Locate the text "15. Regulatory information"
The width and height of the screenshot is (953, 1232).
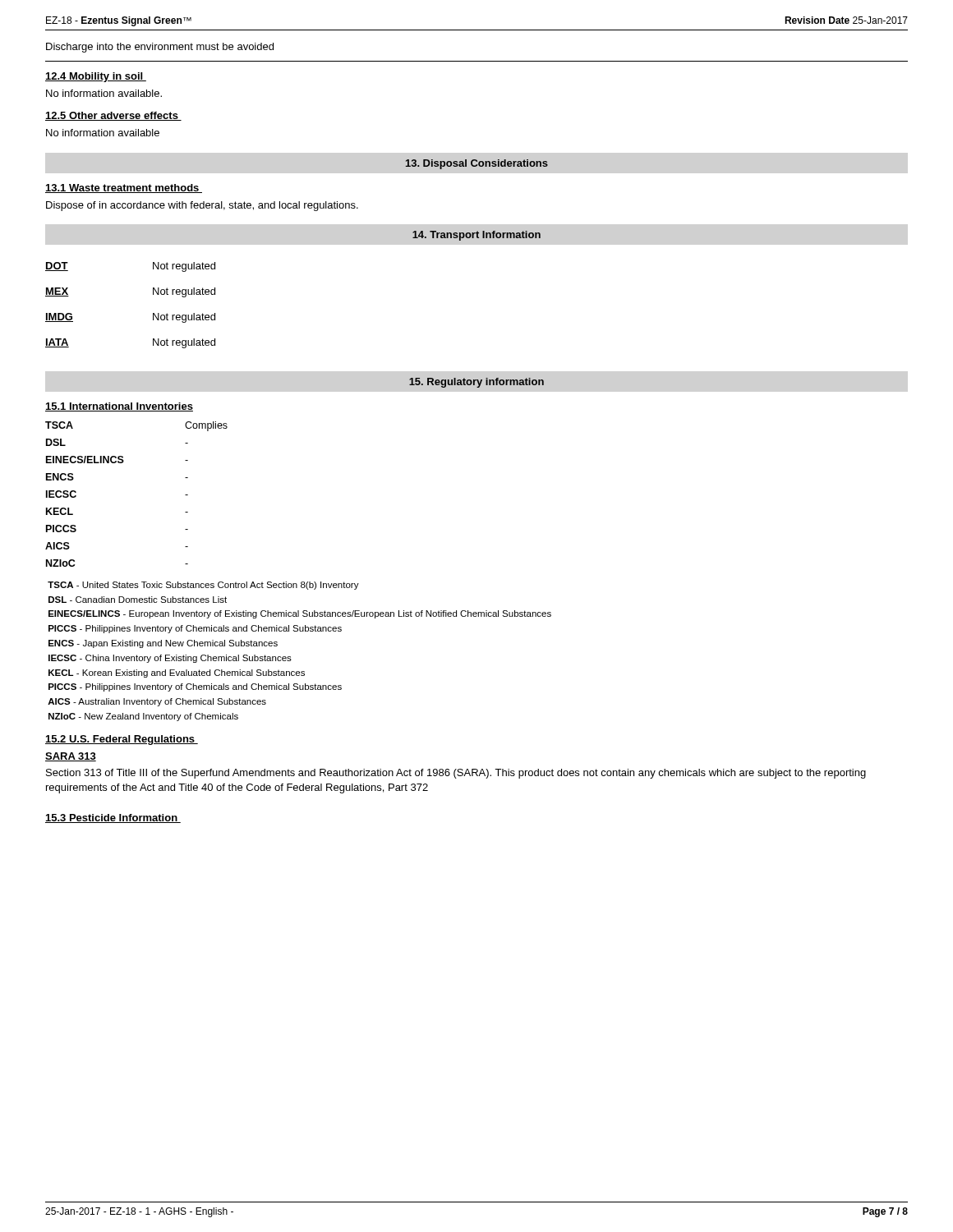(476, 381)
